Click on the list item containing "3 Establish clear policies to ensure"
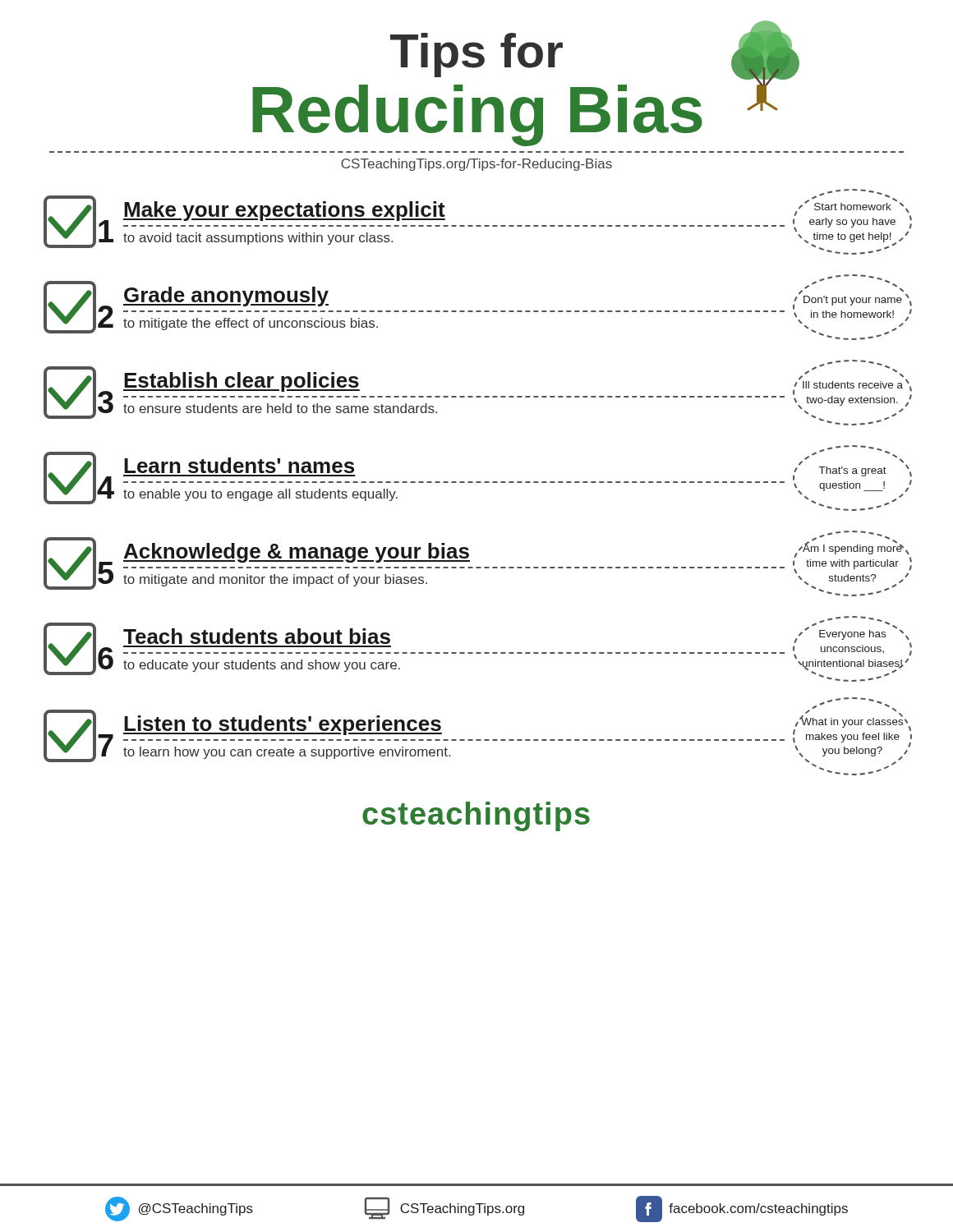 [x=476, y=392]
